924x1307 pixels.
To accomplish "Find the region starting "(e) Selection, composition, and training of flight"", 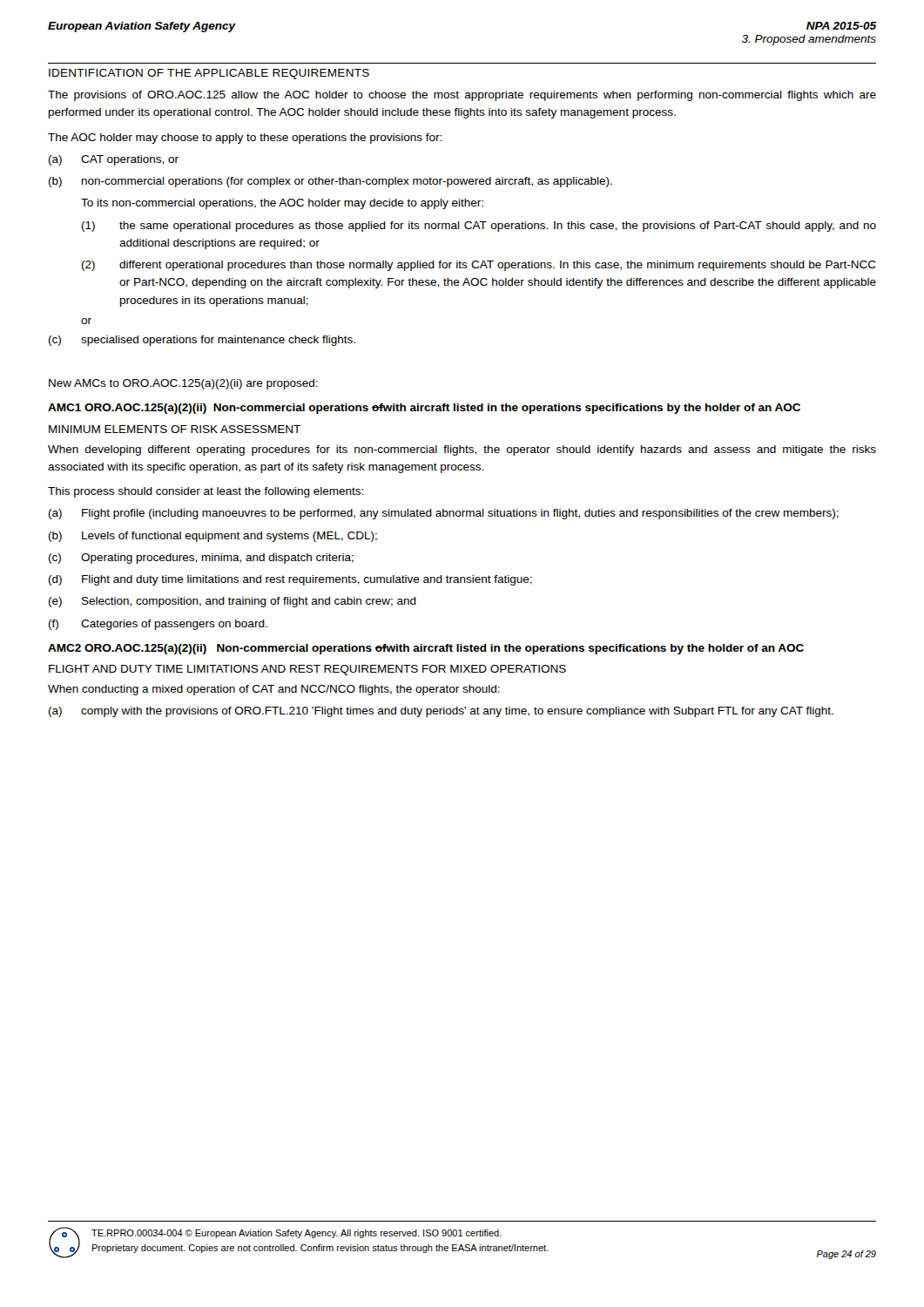I will (233, 602).
